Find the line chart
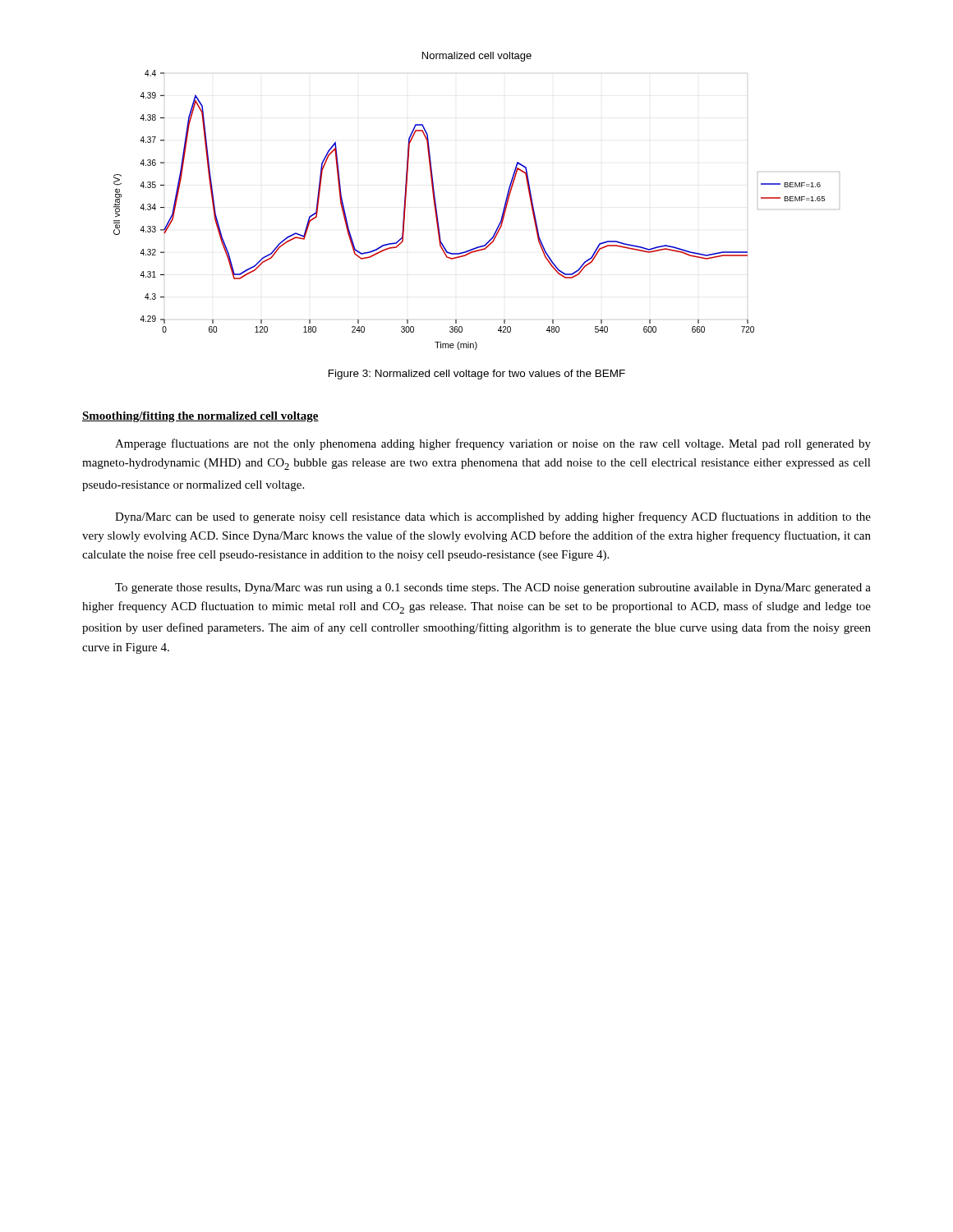The image size is (953, 1232). point(476,213)
